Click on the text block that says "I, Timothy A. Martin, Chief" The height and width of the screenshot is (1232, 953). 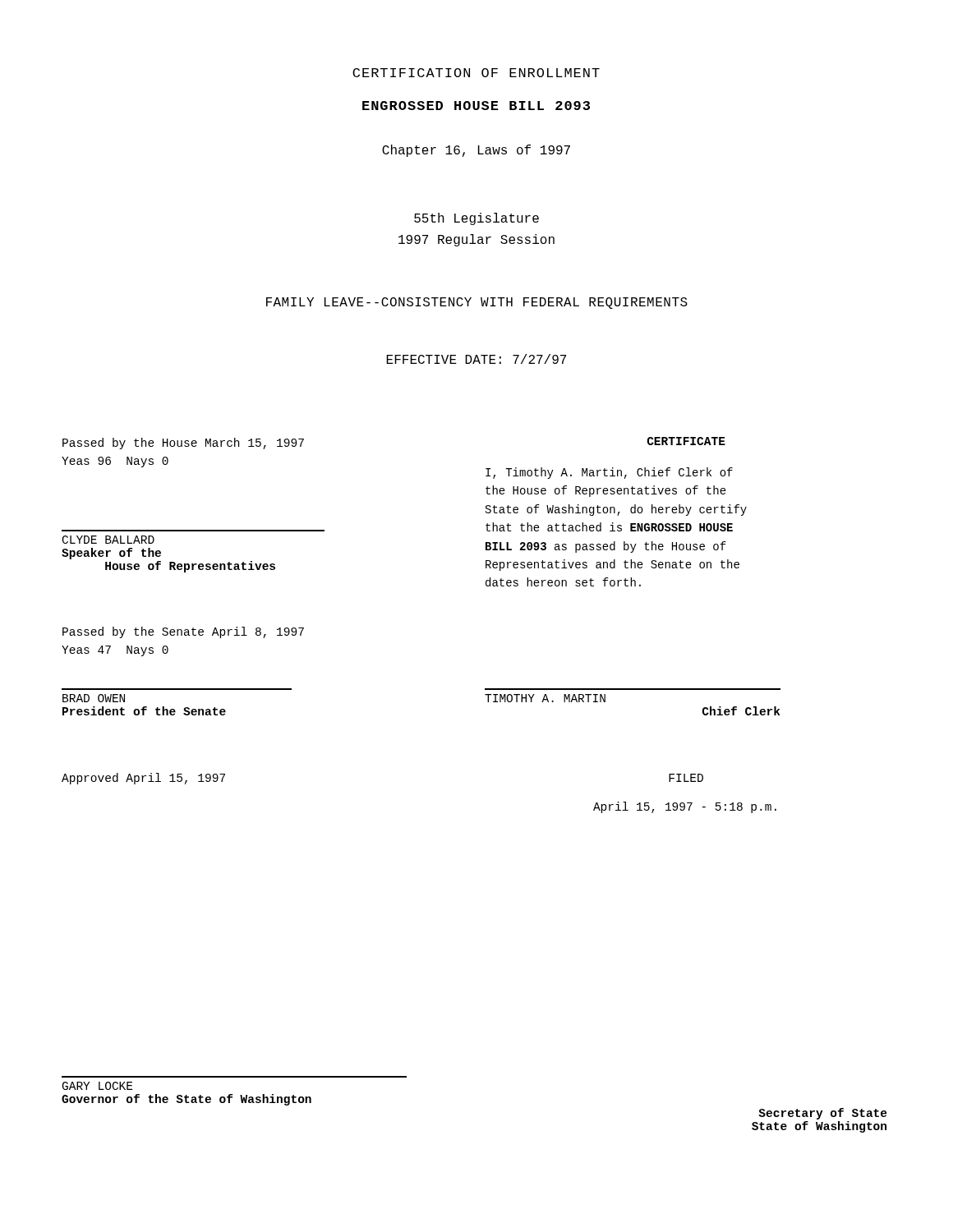616,528
